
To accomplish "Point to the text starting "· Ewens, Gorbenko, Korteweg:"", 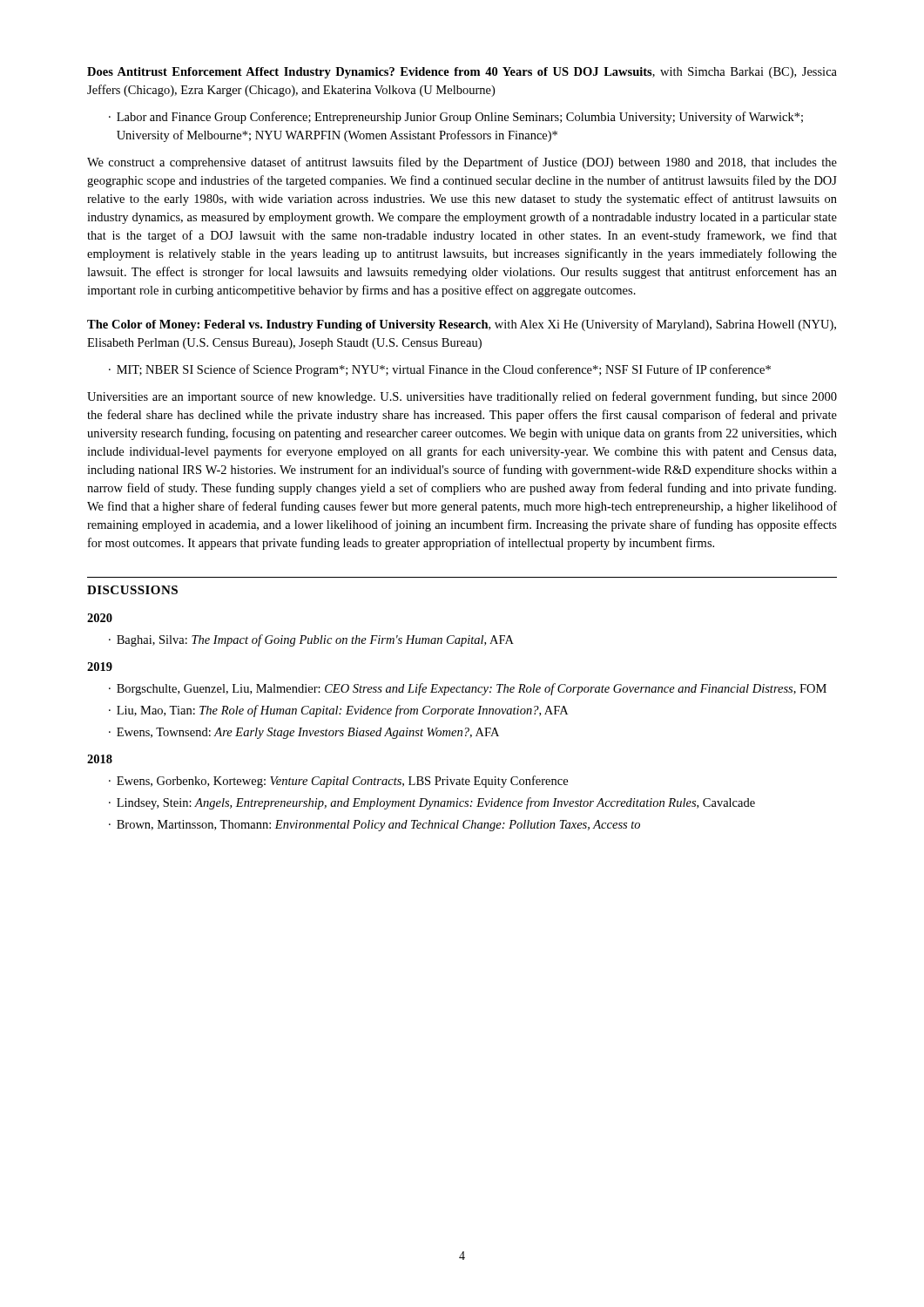I will (x=338, y=781).
